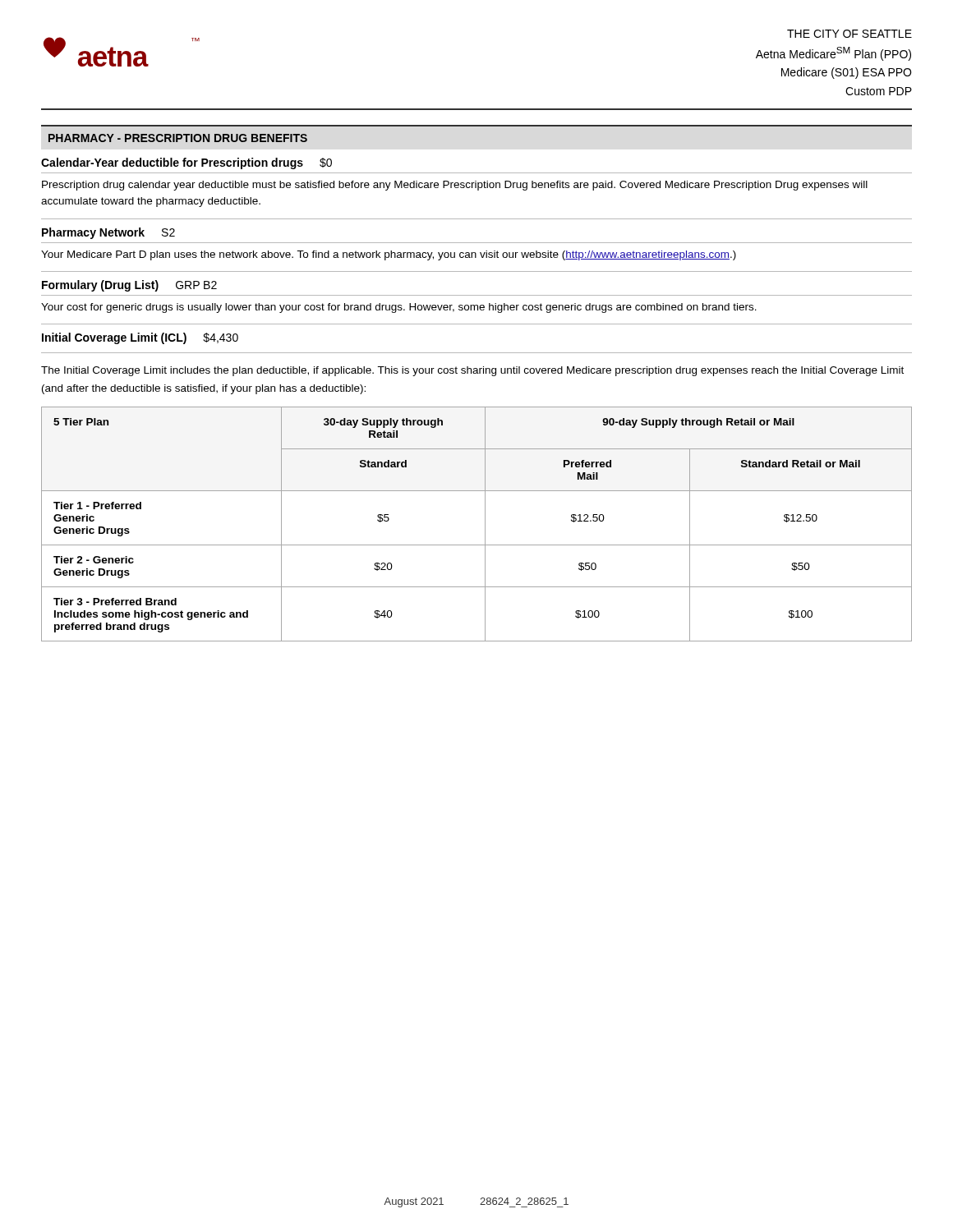Click the passage that begins "Your Medicare Part D plan"
Screen dimensions: 1232x953
[389, 254]
